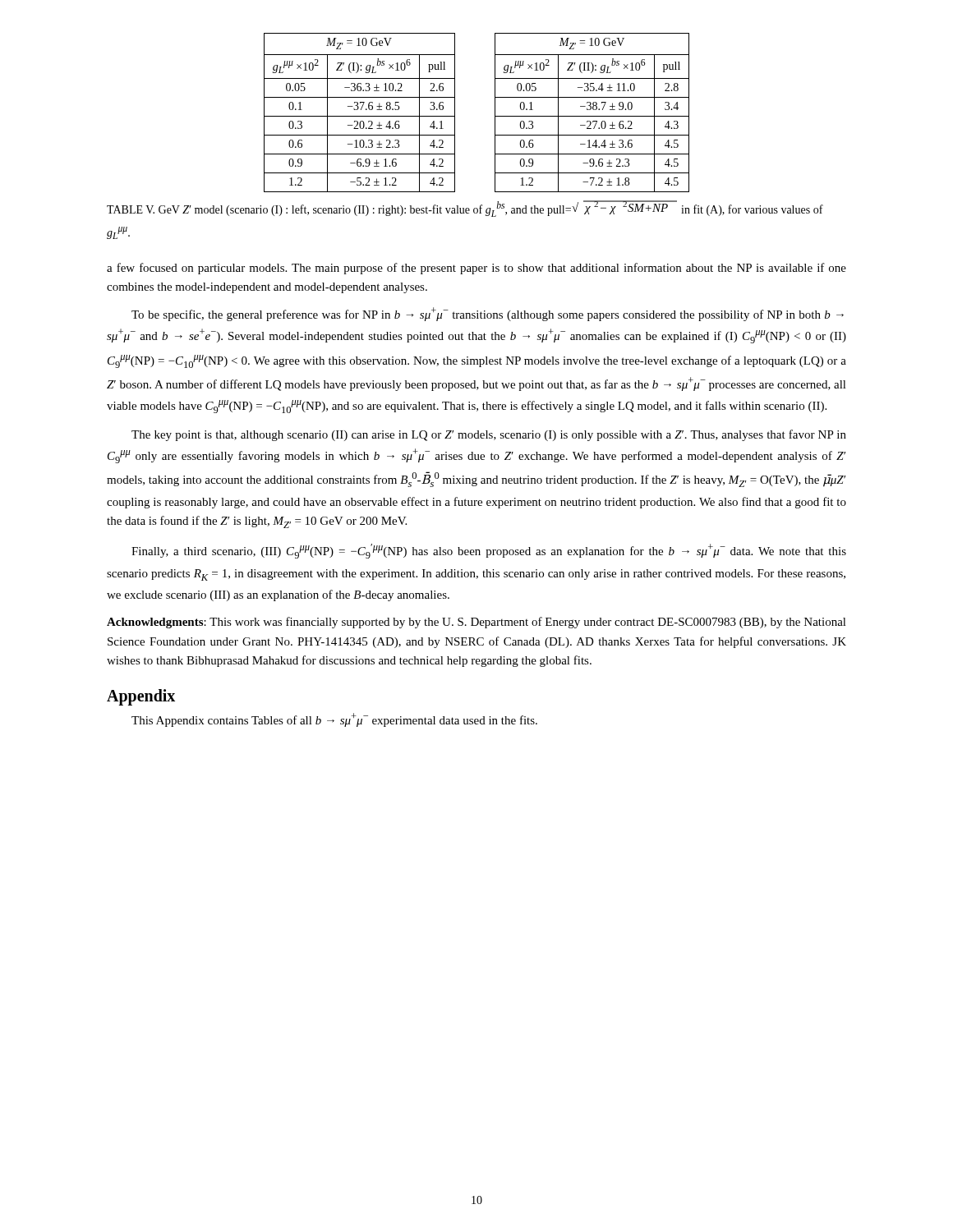
Task: Find the text block that reads "a few focused on particular models. The"
Action: click(476, 432)
